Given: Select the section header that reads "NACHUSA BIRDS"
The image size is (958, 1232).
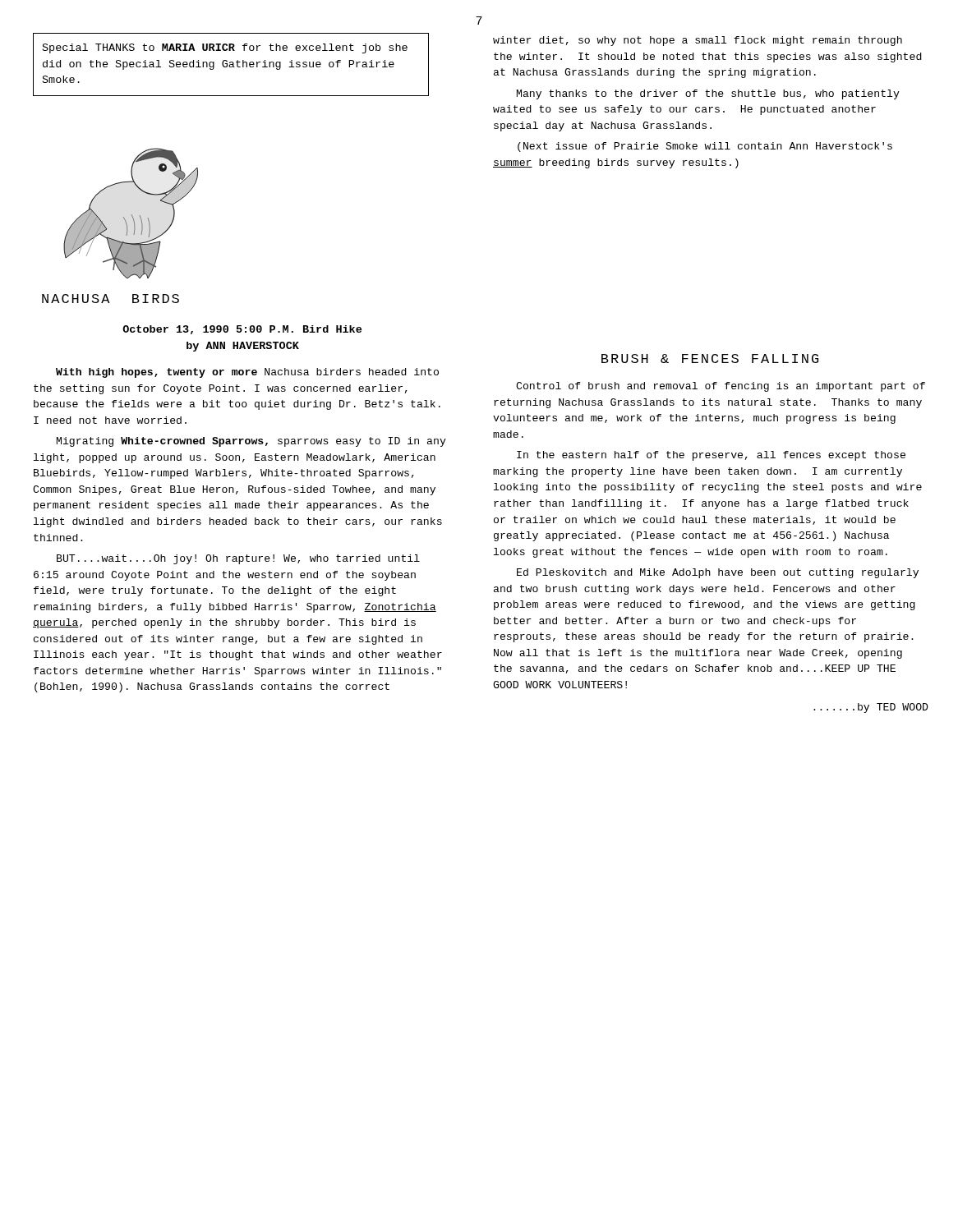Looking at the screenshot, I should click(x=111, y=299).
